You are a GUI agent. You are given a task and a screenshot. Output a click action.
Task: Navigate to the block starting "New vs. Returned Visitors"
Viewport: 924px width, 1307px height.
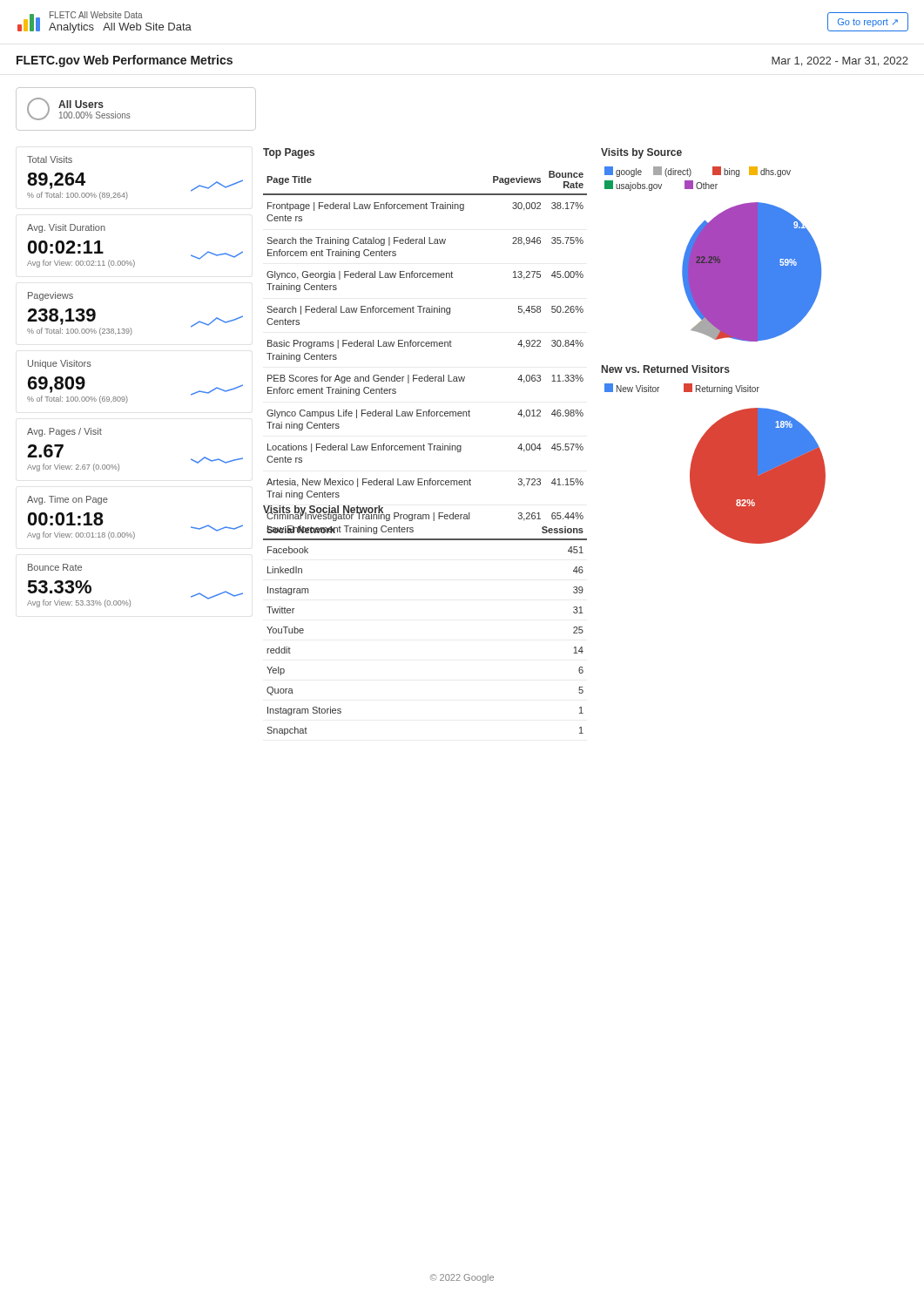665,369
